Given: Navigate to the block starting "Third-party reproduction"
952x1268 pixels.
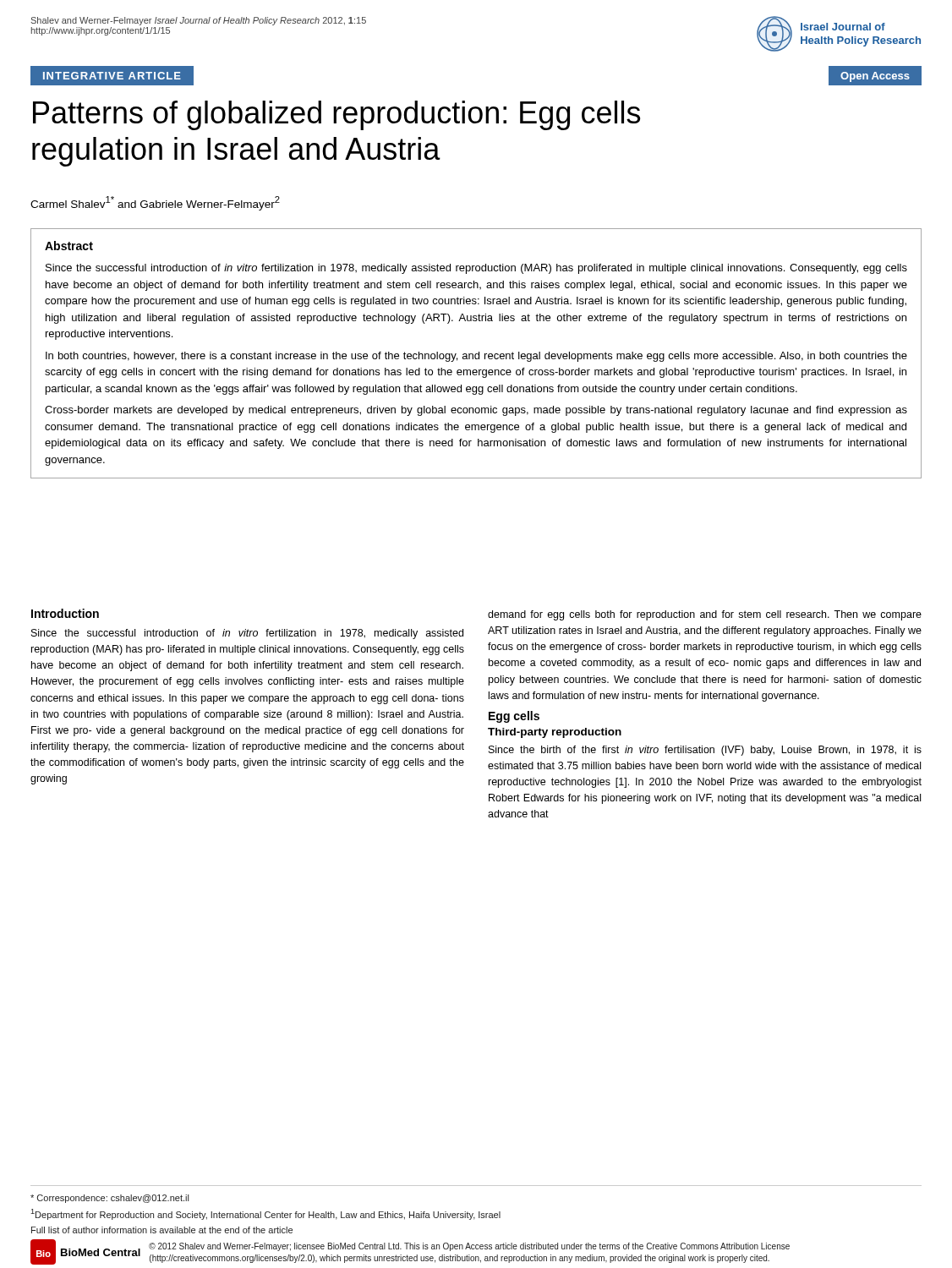Looking at the screenshot, I should pyautogui.click(x=555, y=731).
